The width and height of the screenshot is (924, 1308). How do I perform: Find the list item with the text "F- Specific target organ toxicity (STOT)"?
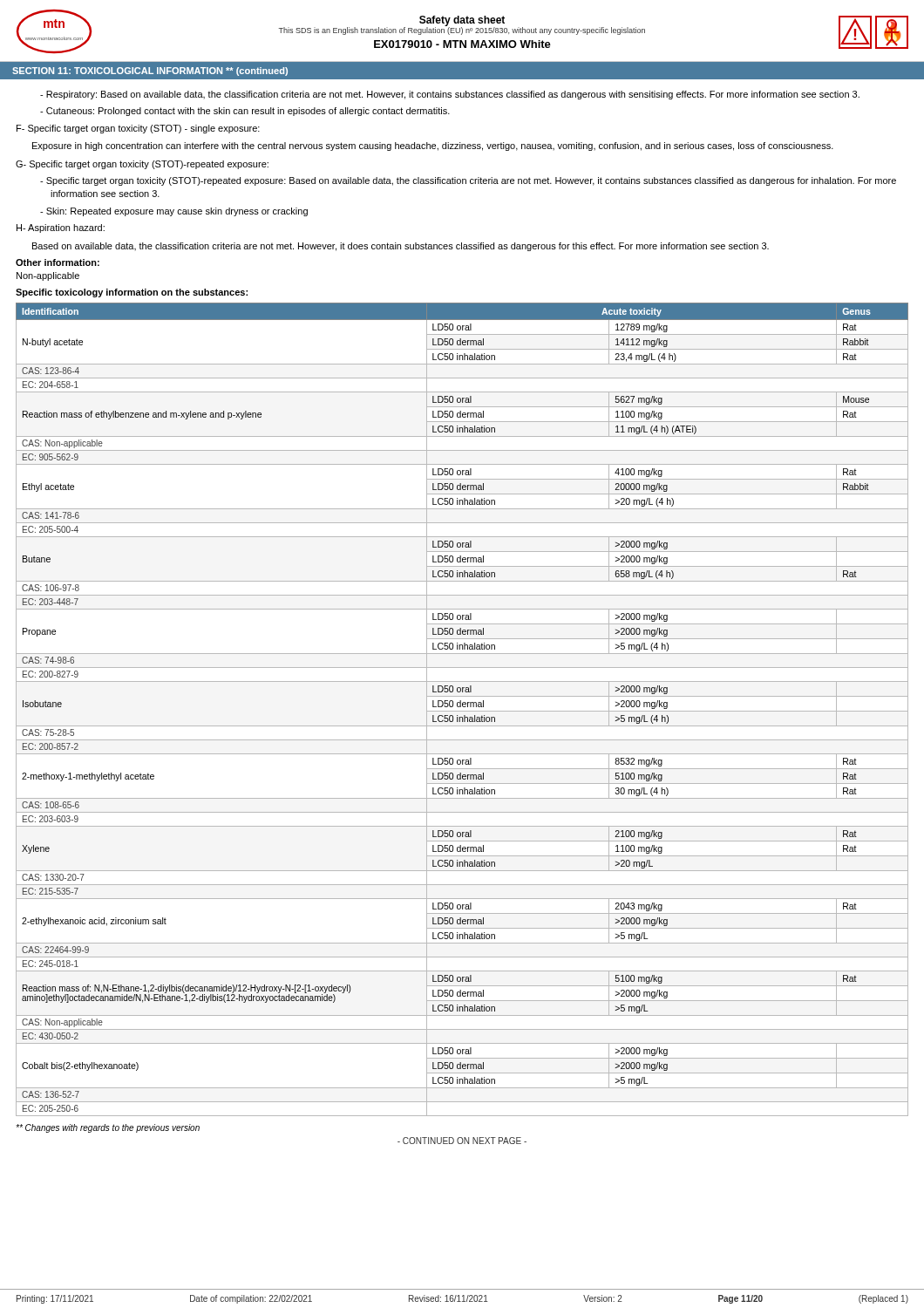tap(138, 128)
